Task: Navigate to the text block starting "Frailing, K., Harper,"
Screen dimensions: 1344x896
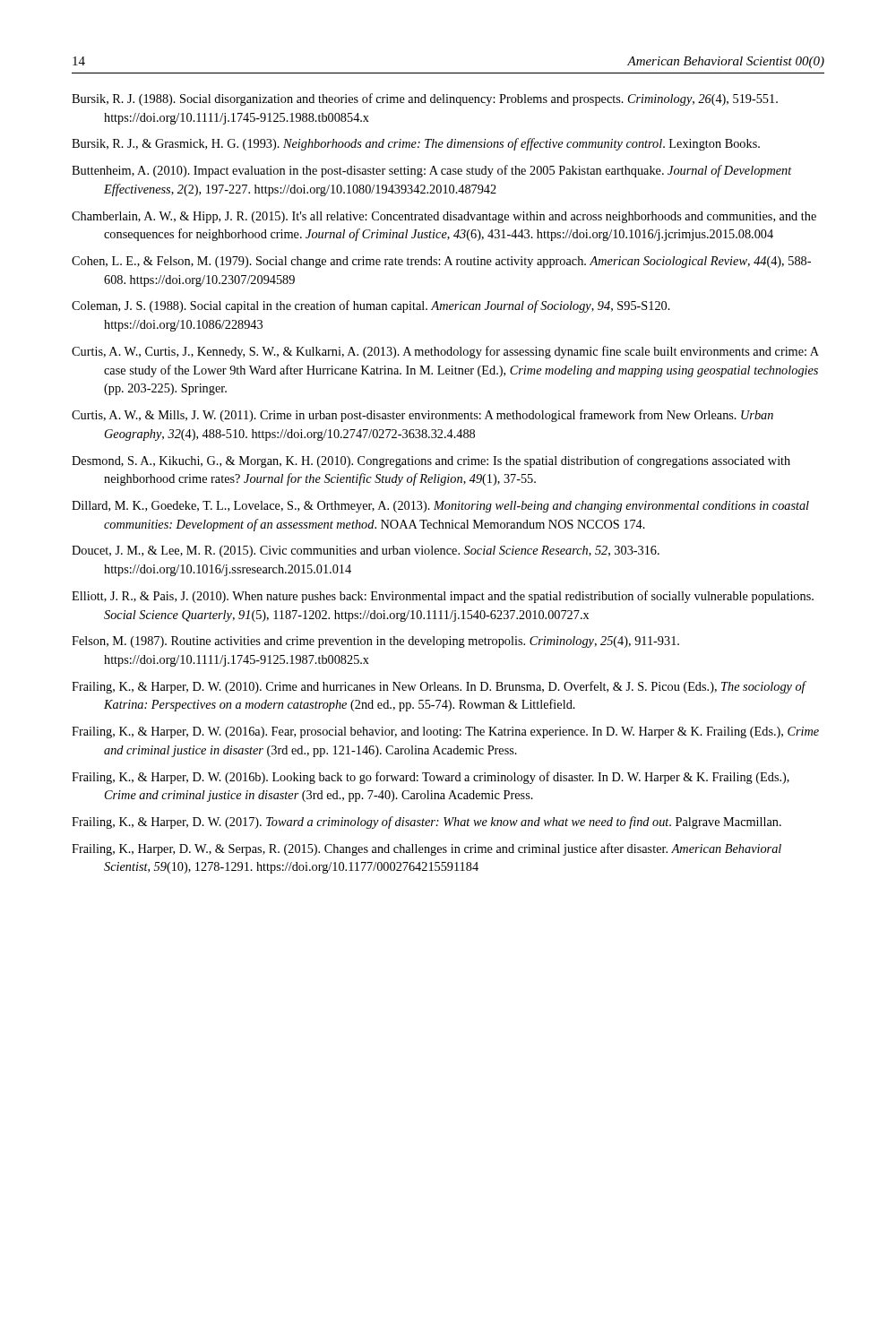Action: [x=427, y=858]
